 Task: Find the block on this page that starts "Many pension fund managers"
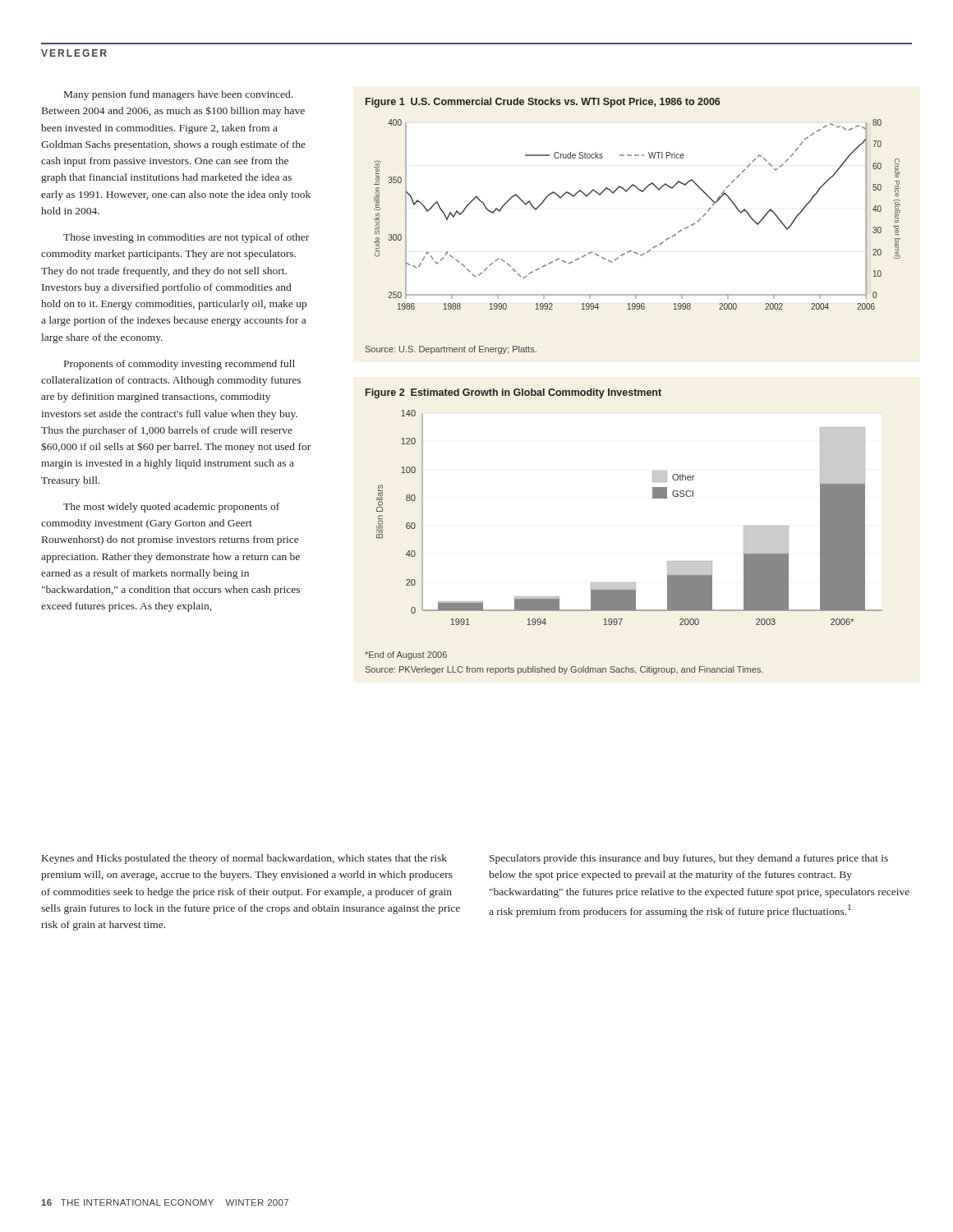pos(177,351)
